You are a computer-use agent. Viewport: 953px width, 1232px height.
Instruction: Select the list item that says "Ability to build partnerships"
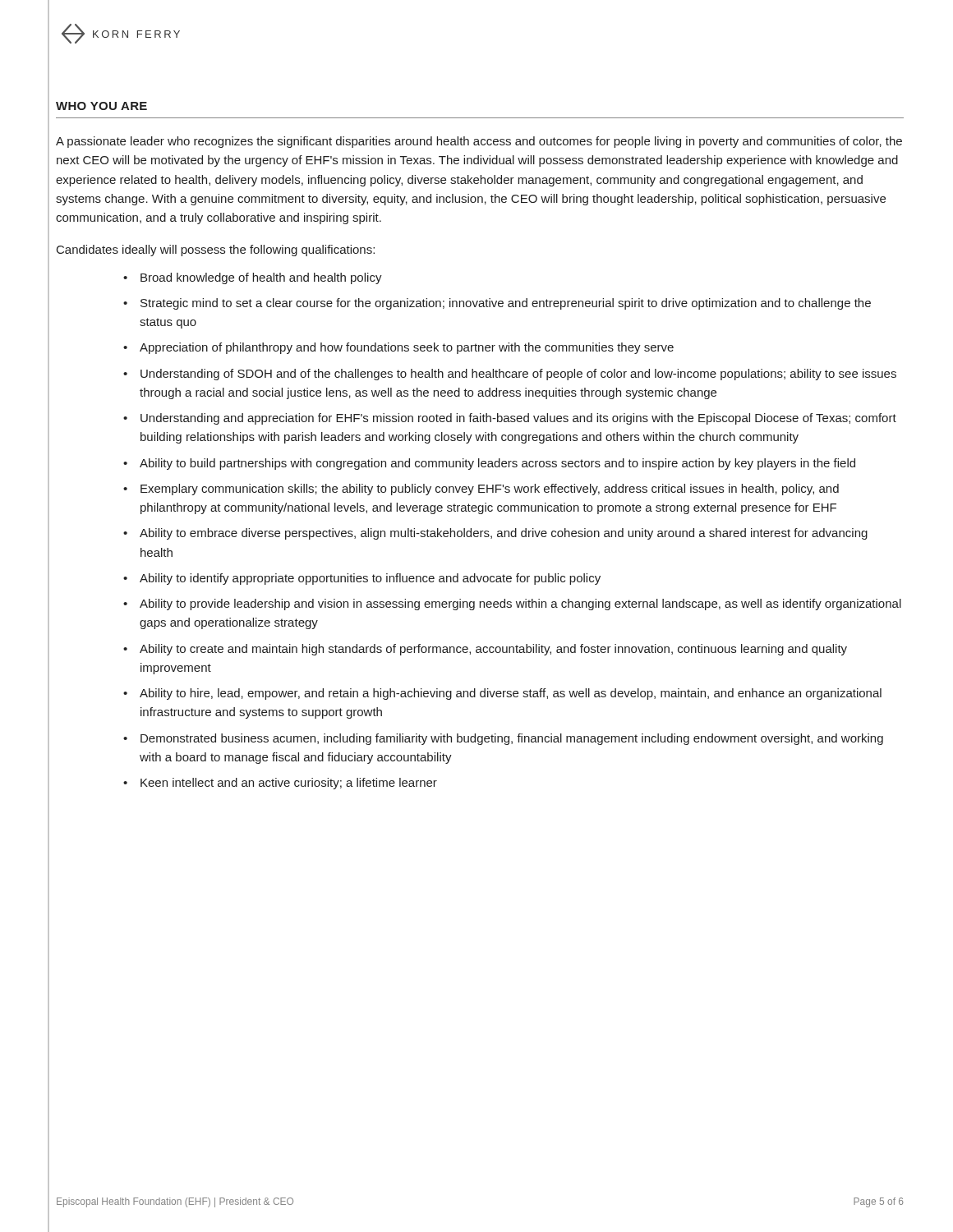click(498, 462)
